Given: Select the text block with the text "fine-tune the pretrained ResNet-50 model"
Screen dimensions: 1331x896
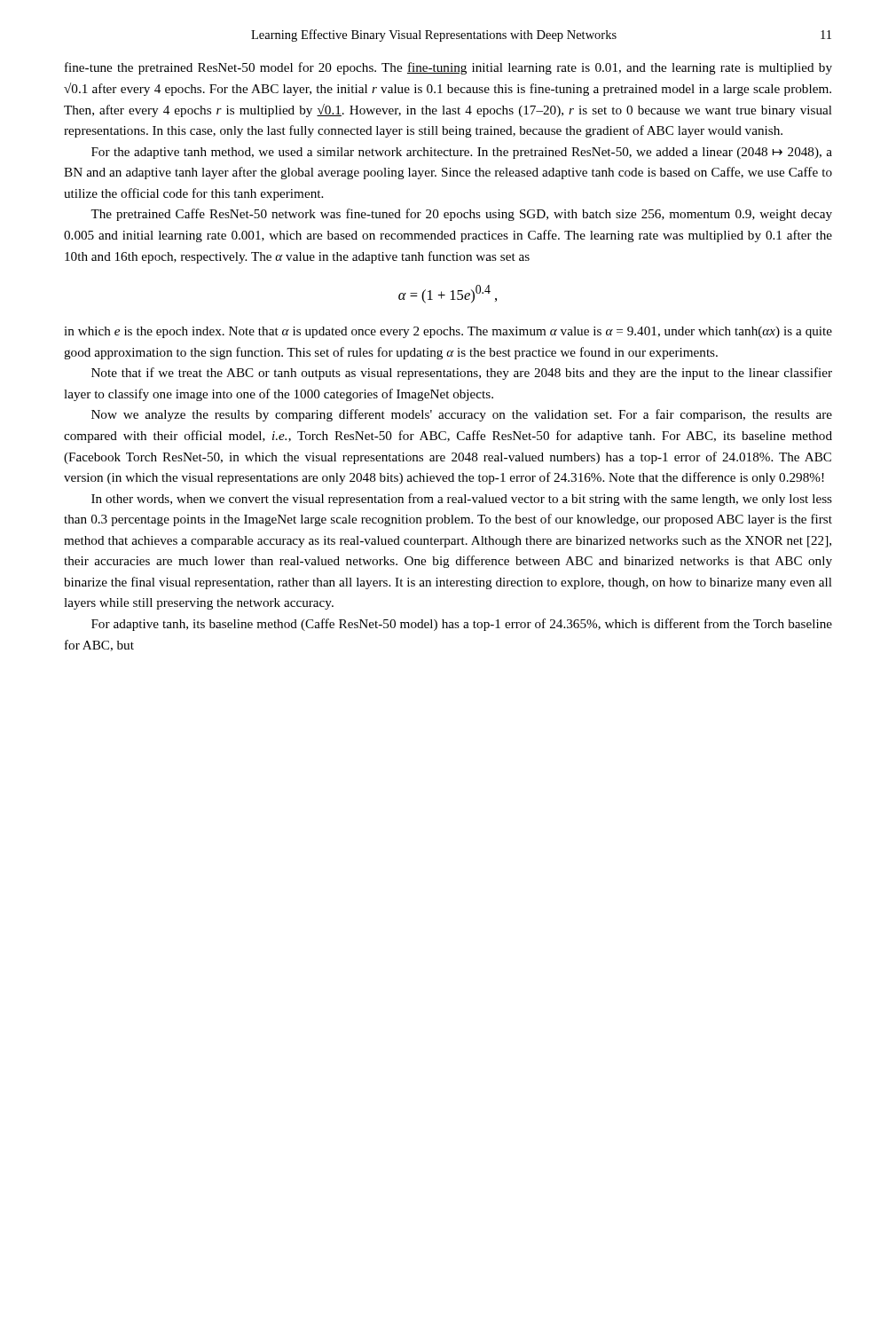Looking at the screenshot, I should 448,99.
